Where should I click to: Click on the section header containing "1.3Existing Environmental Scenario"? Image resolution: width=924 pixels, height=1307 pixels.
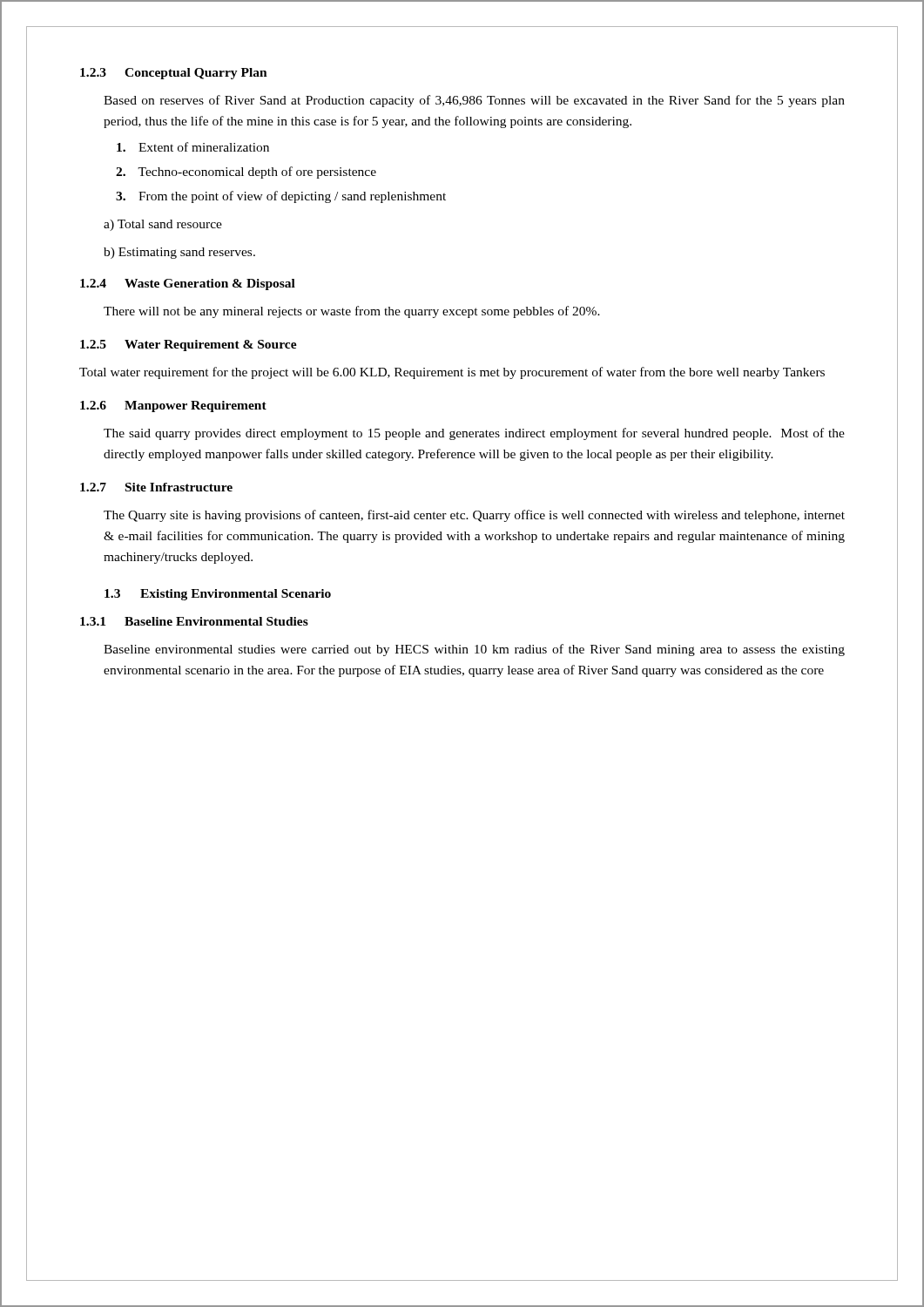217,594
